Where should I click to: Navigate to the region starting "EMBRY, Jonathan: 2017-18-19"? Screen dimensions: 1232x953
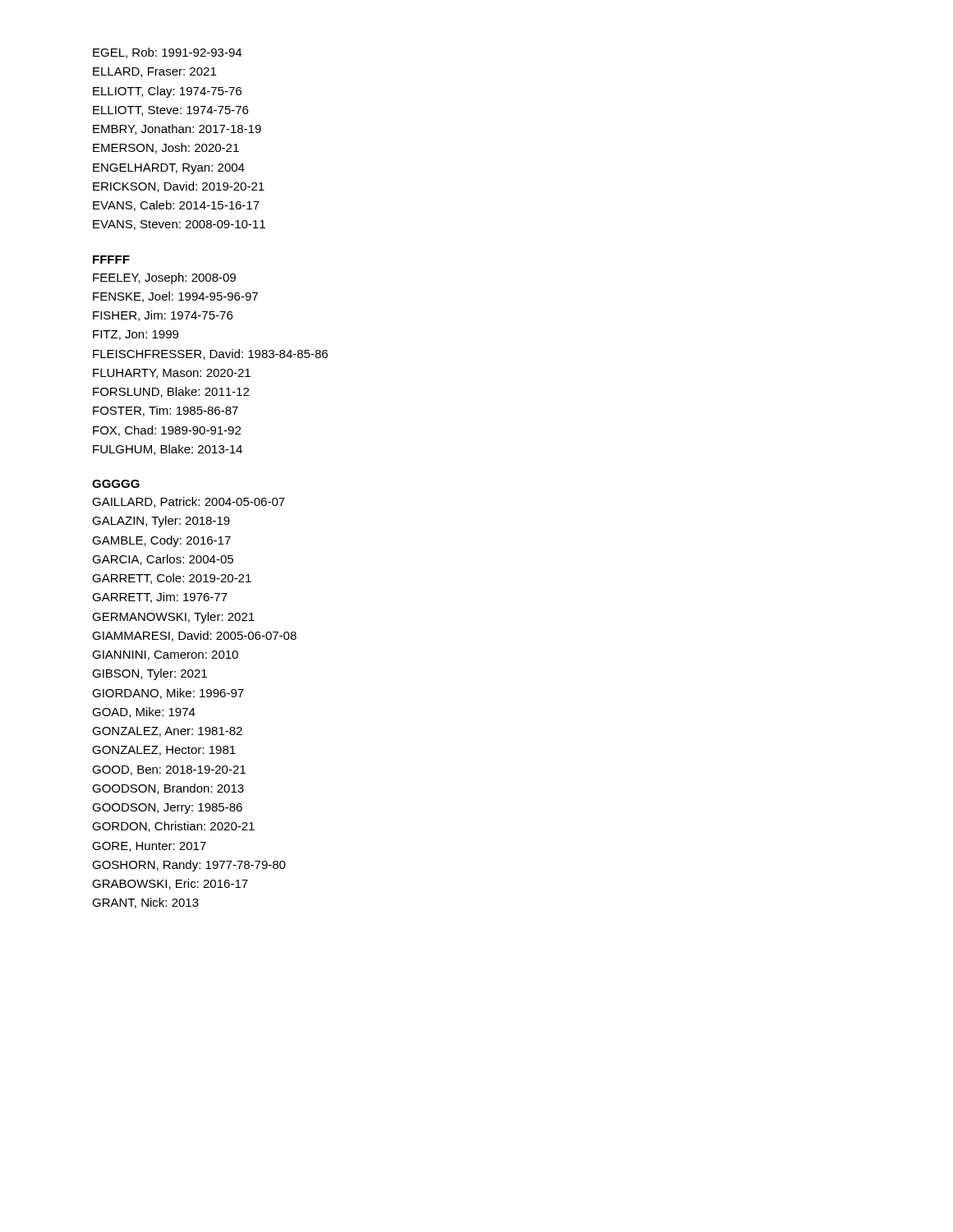click(177, 129)
